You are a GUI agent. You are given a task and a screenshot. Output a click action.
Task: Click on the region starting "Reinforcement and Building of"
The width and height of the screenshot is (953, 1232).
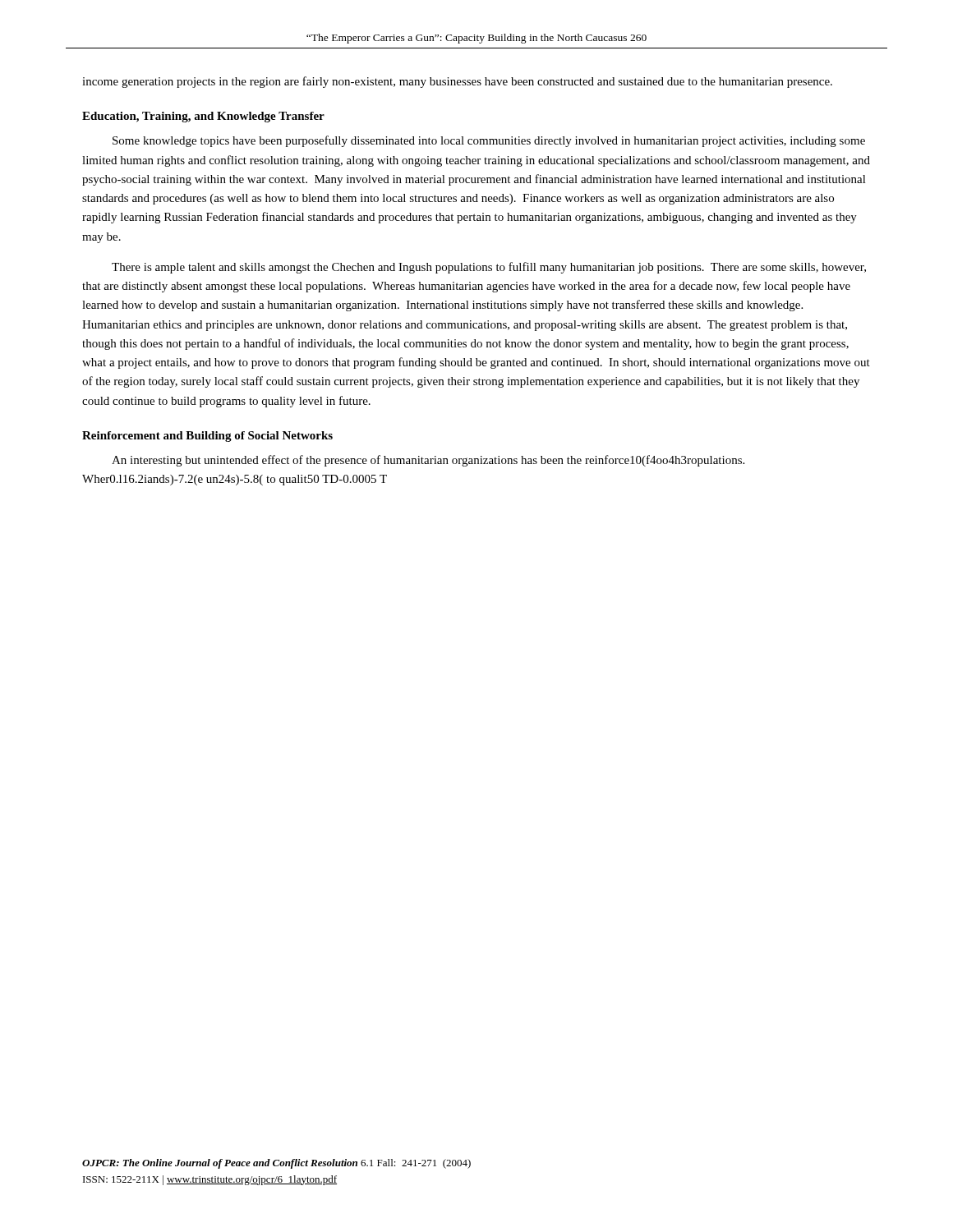click(208, 435)
